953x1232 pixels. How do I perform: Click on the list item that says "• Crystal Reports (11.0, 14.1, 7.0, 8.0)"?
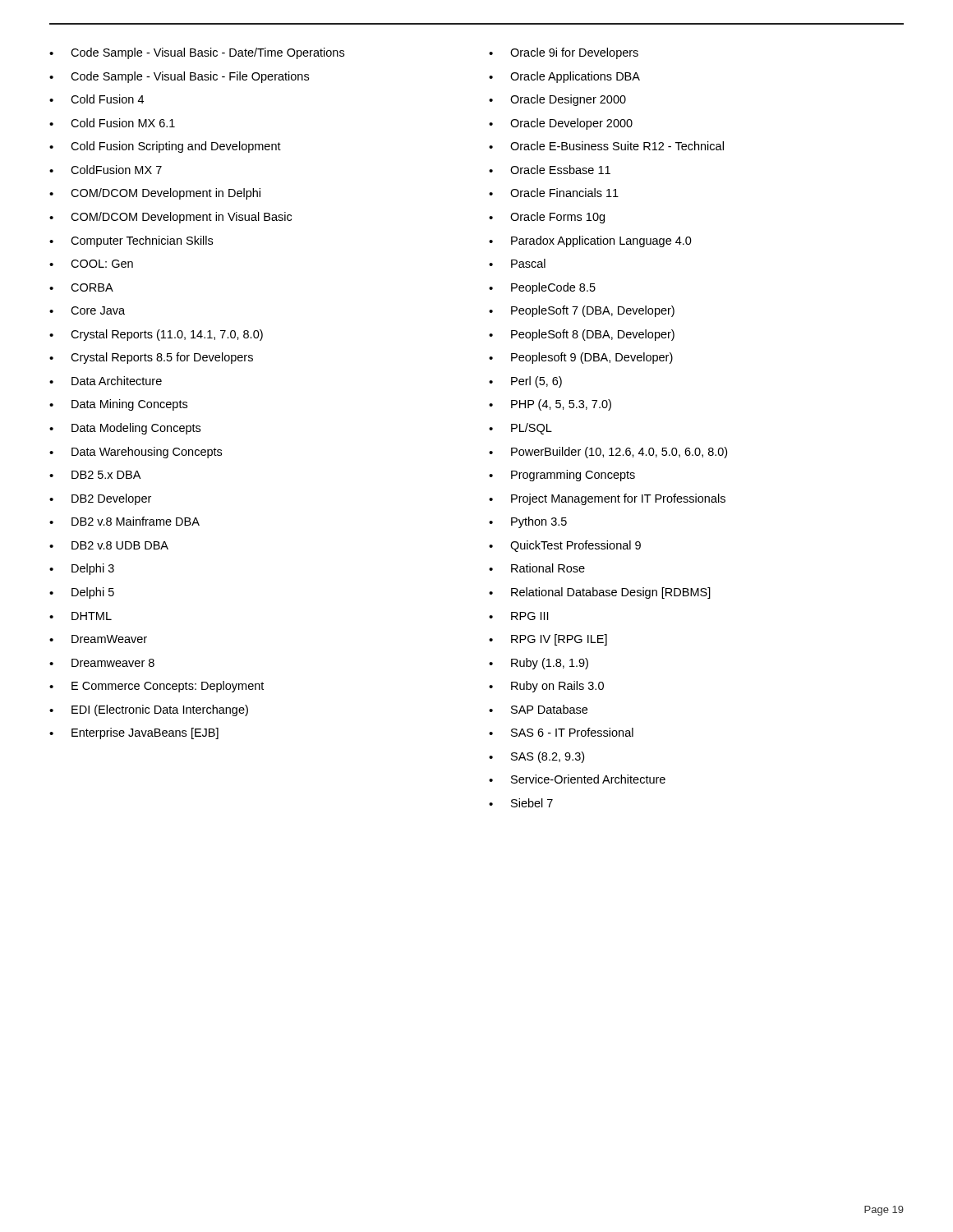[x=257, y=335]
